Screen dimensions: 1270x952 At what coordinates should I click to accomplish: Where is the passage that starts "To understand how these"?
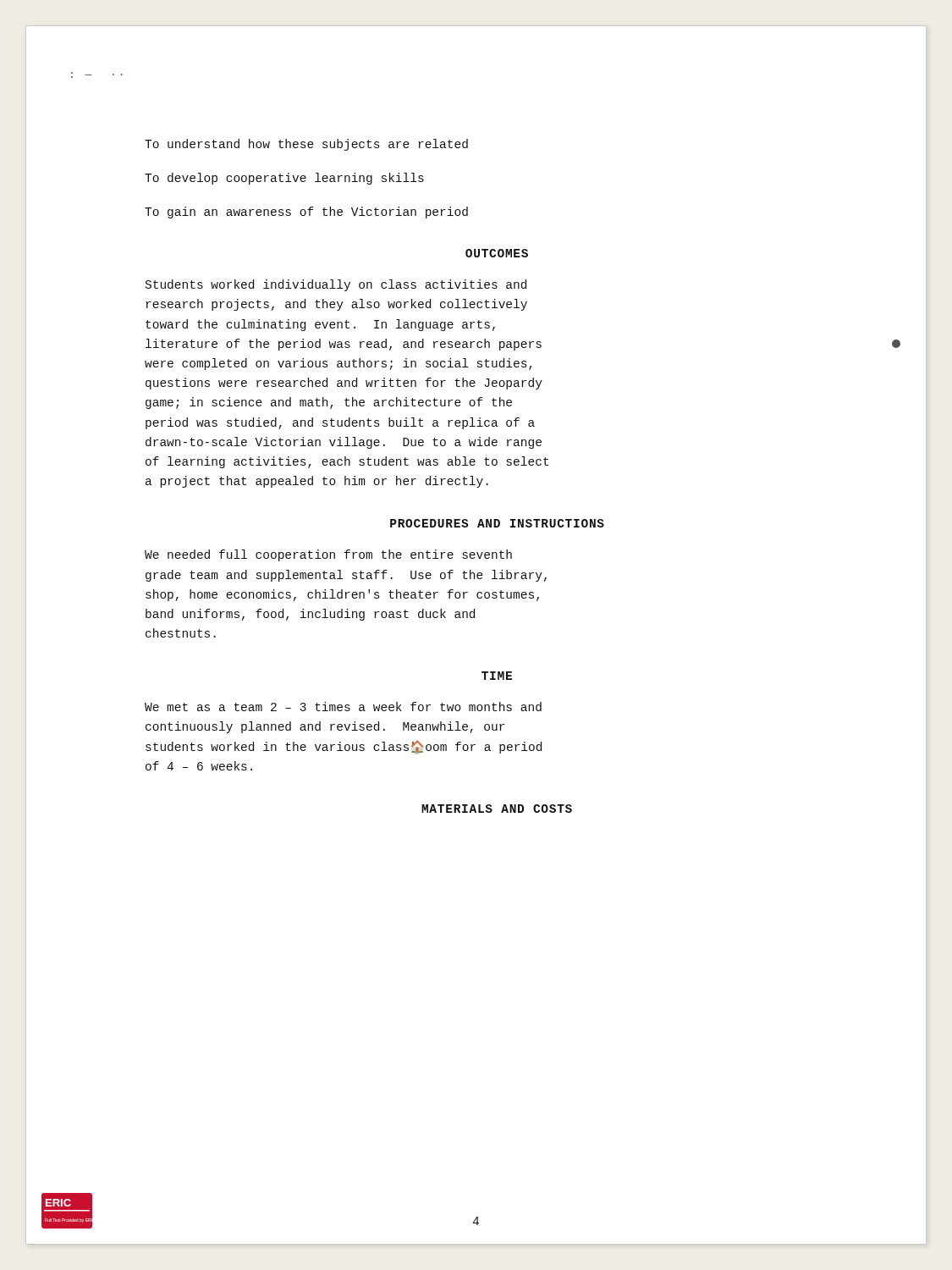click(307, 145)
